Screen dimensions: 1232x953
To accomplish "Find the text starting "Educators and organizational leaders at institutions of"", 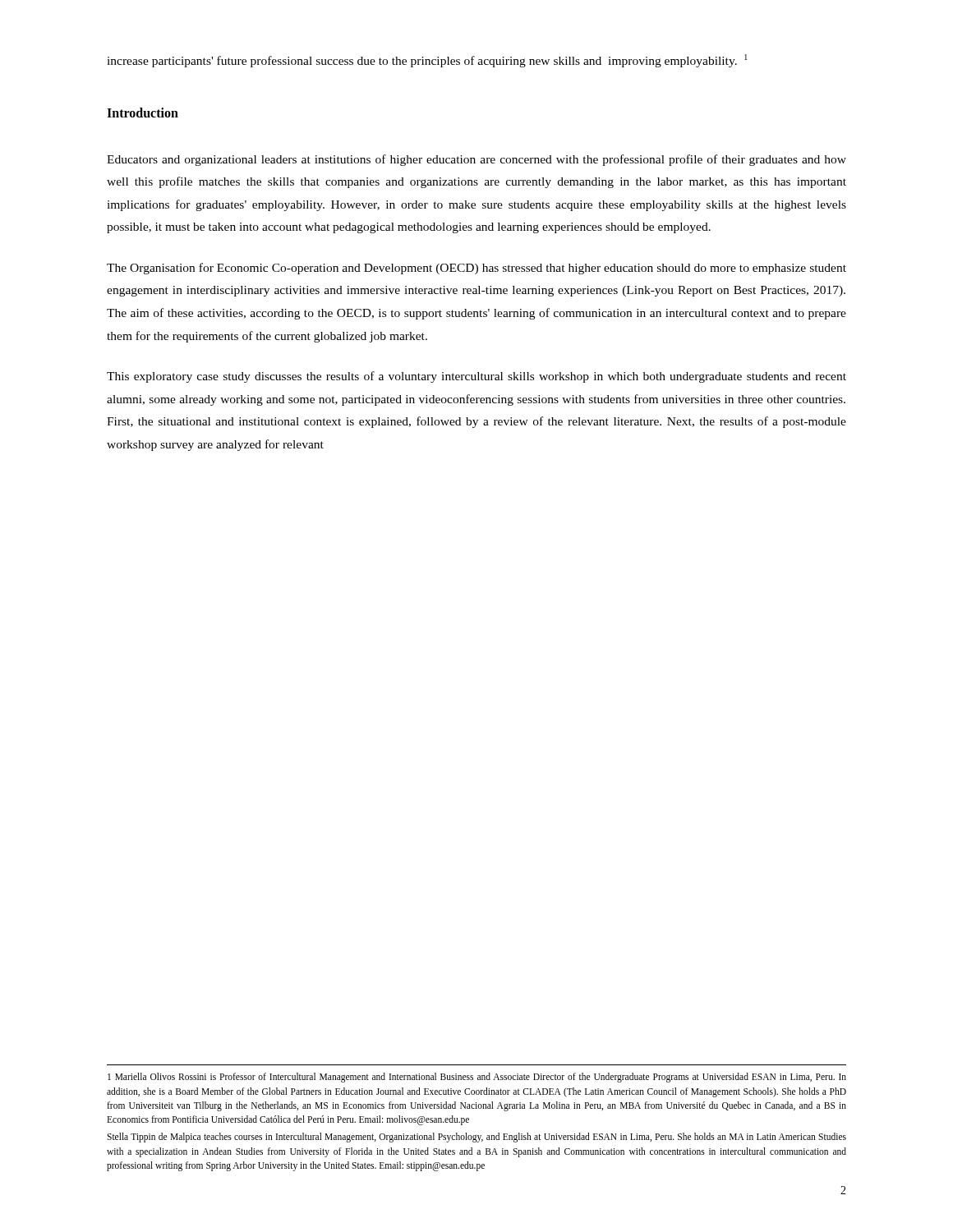I will (x=476, y=193).
